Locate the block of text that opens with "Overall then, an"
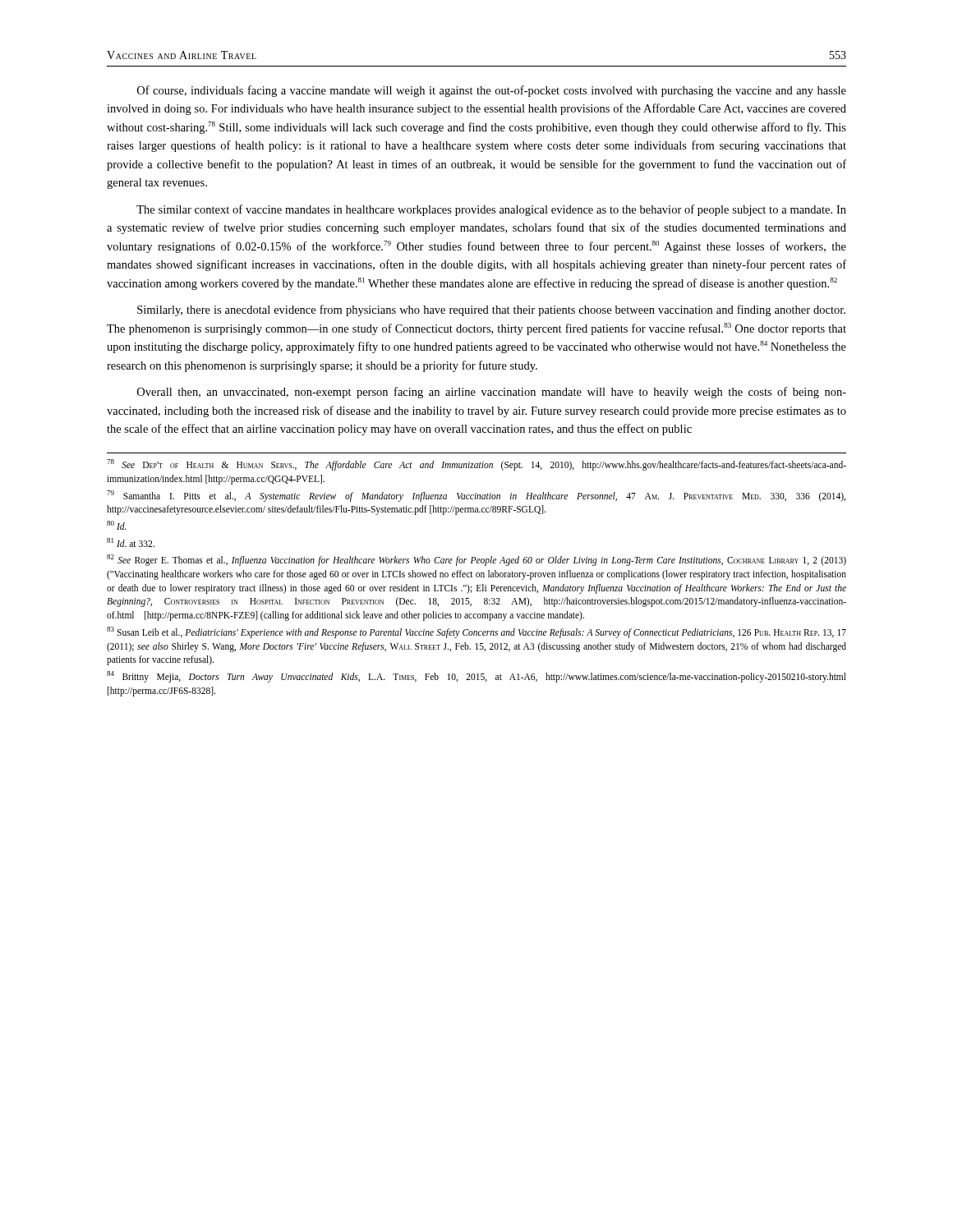953x1232 pixels. point(476,410)
